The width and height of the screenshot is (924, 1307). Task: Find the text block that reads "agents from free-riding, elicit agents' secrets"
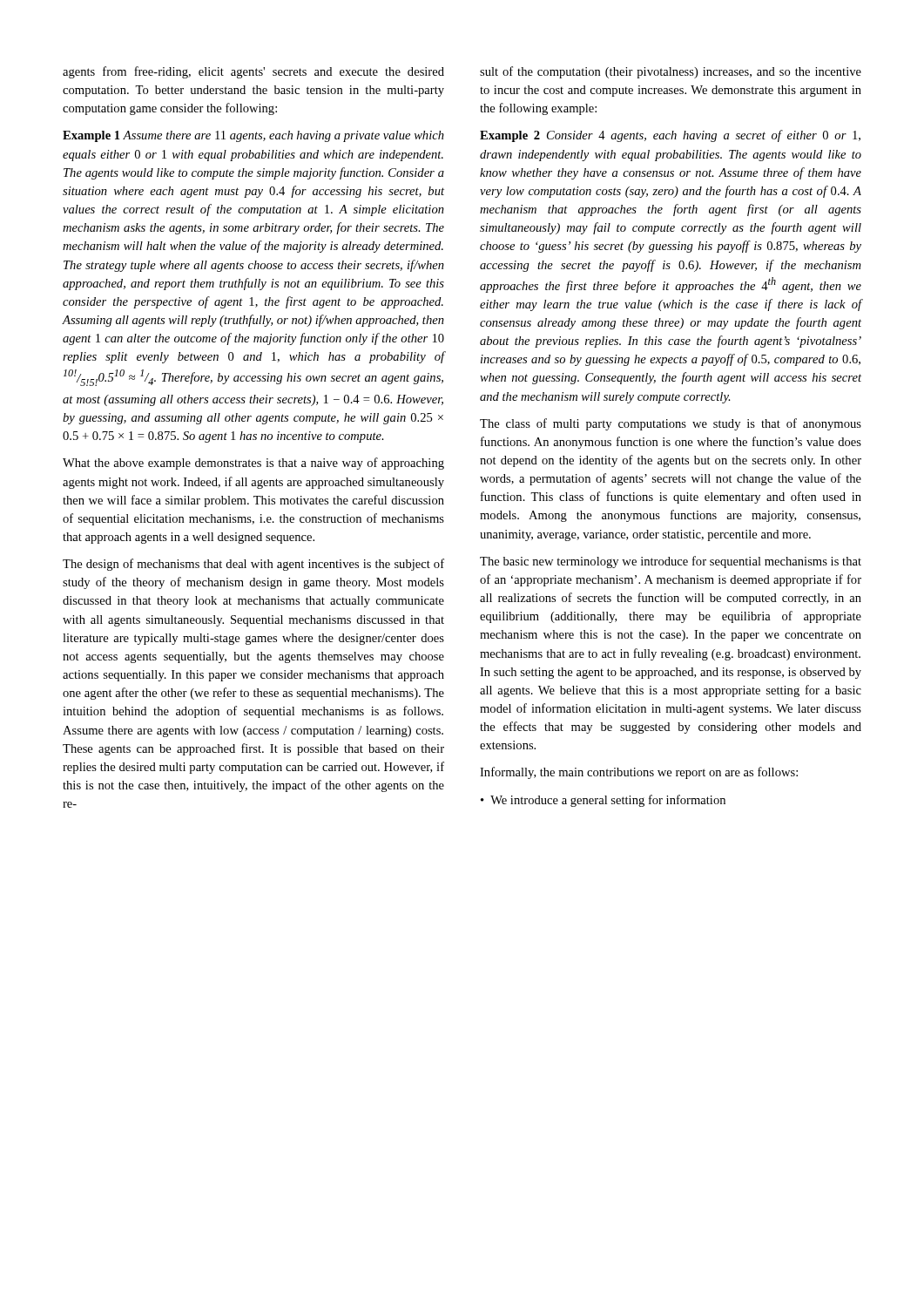click(253, 90)
